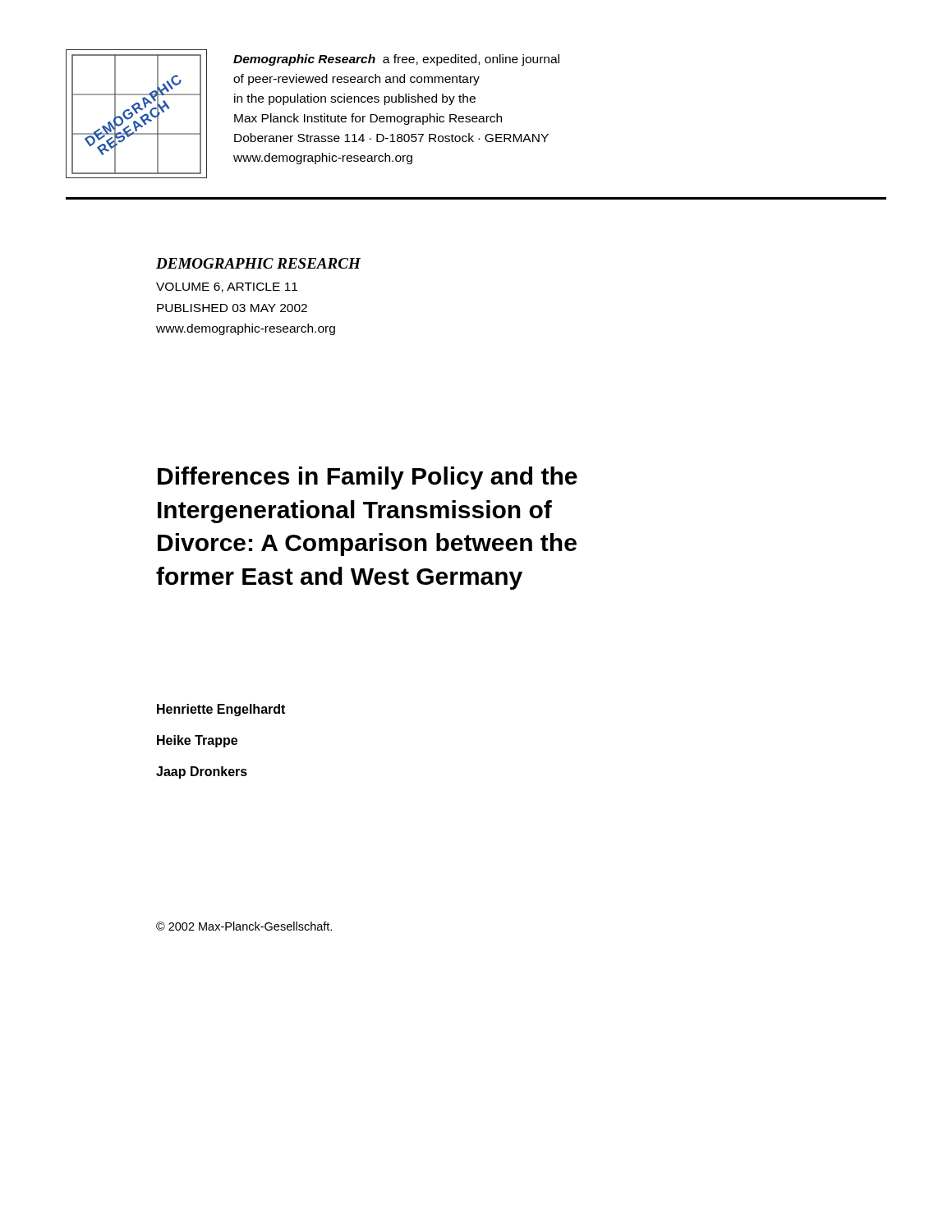The width and height of the screenshot is (952, 1232).
Task: Locate the text starting "Jaap Dronkers"
Action: click(x=202, y=772)
